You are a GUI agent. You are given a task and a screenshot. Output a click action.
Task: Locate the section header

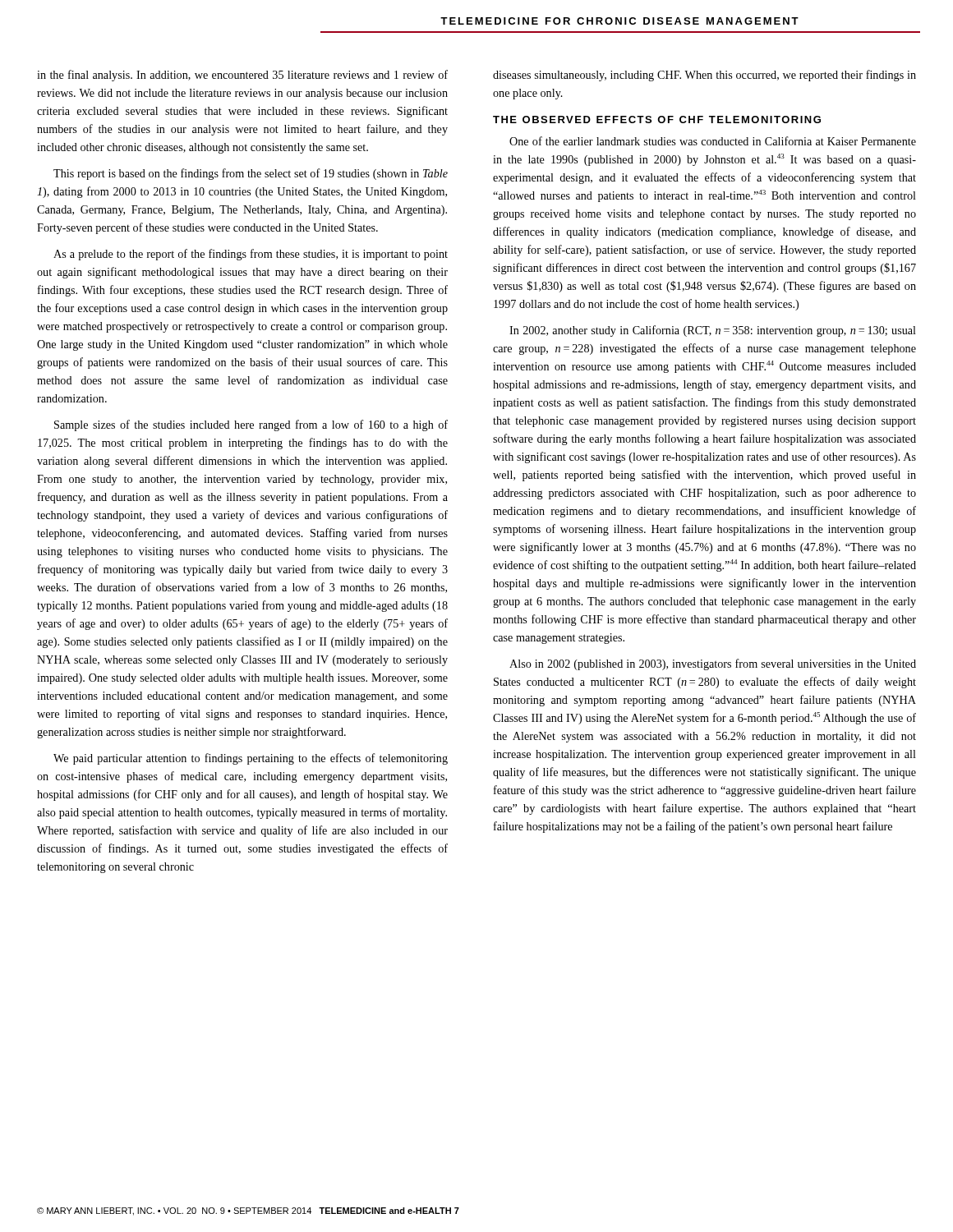[658, 120]
